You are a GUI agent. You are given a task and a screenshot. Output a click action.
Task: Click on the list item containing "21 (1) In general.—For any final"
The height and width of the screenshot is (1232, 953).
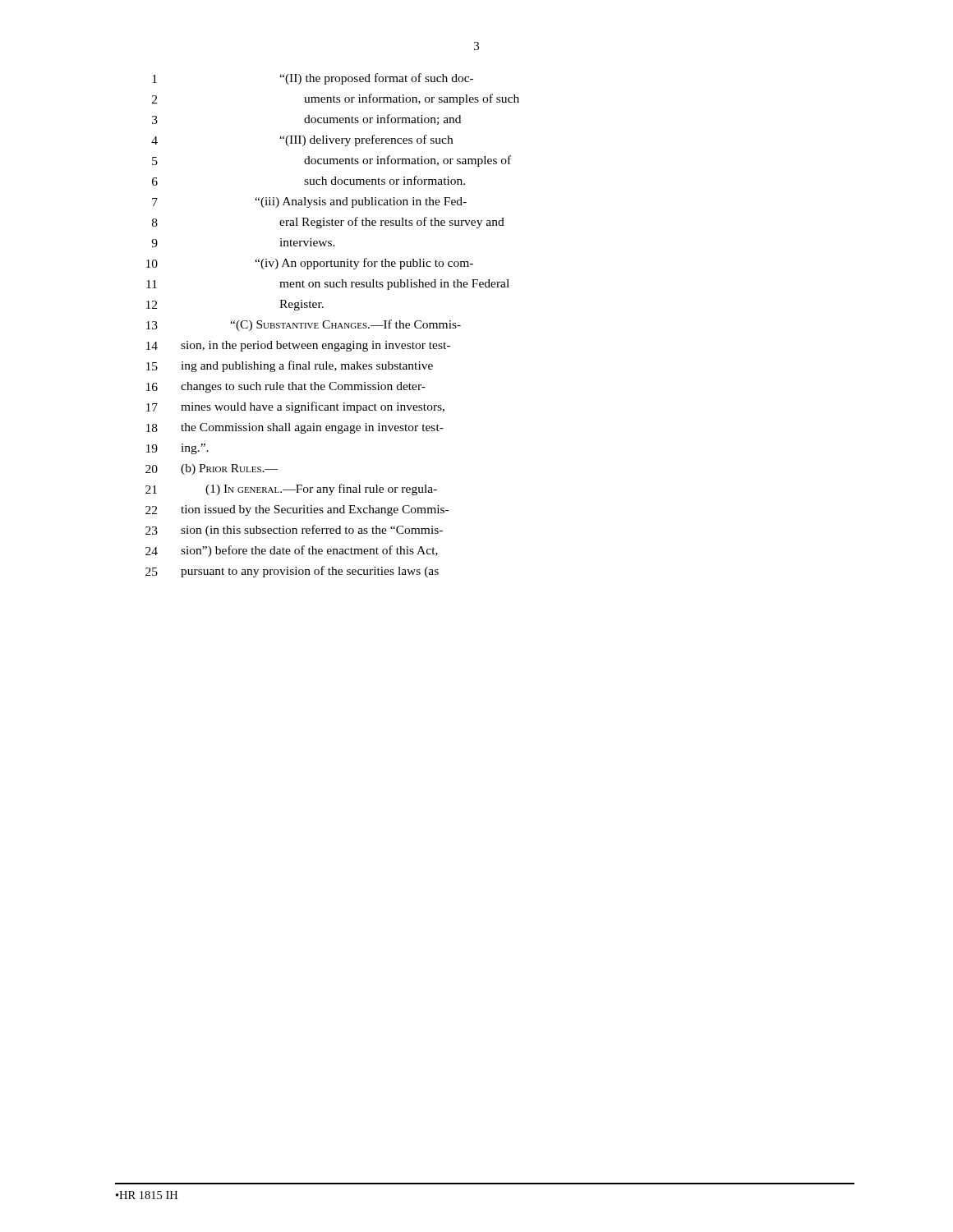(291, 490)
